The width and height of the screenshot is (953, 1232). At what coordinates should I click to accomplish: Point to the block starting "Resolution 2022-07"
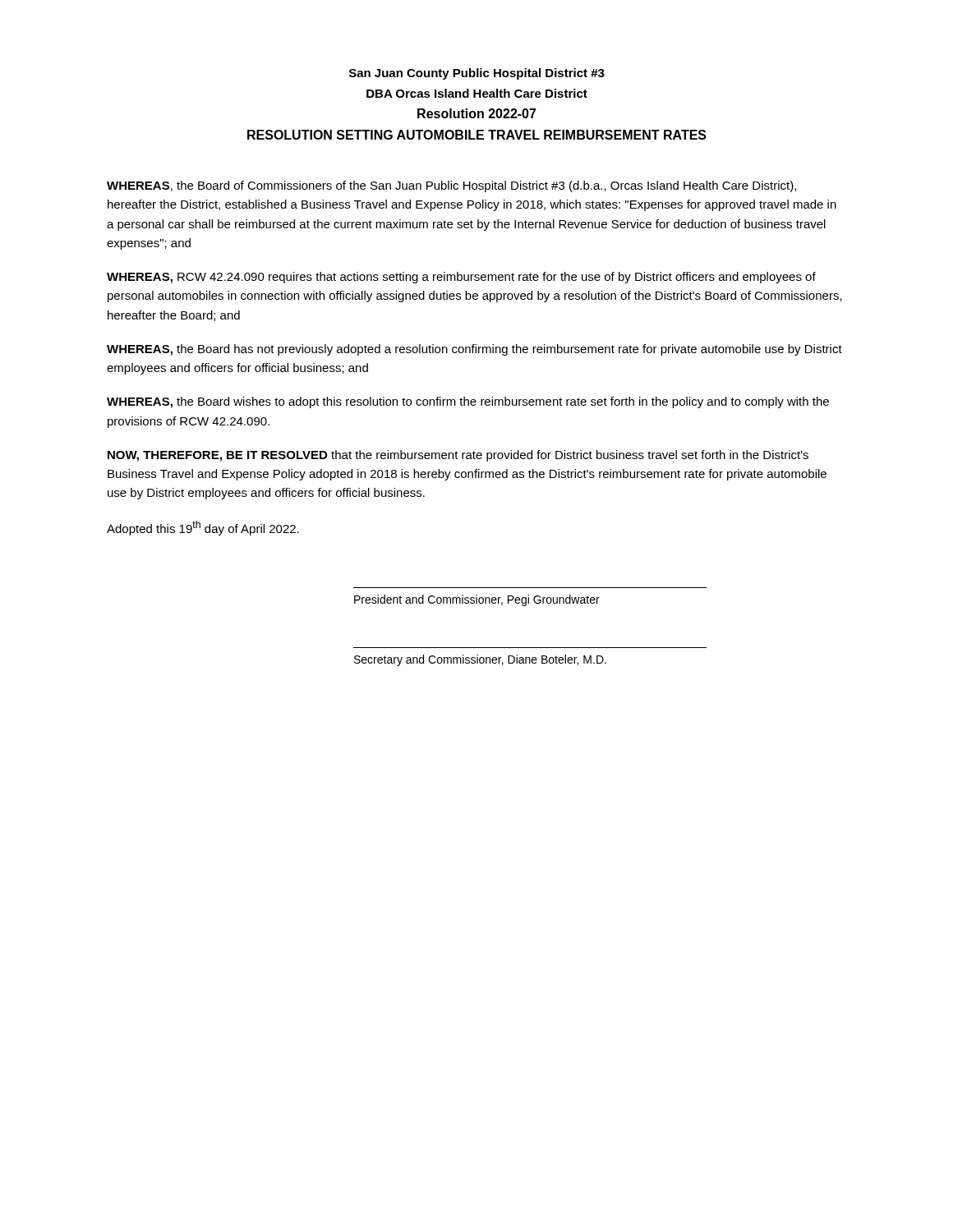pos(476,114)
